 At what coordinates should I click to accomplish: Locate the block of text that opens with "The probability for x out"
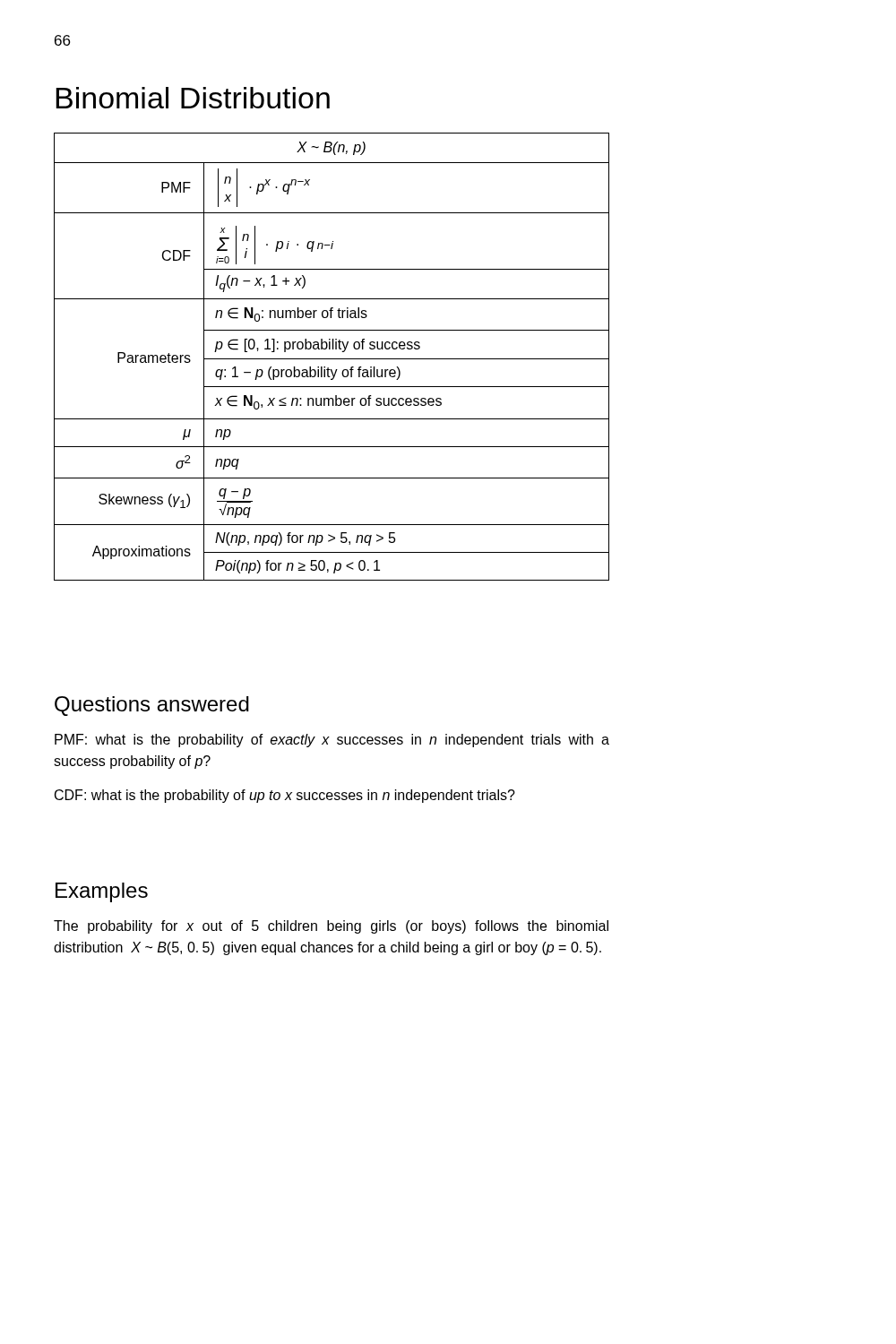click(x=332, y=937)
